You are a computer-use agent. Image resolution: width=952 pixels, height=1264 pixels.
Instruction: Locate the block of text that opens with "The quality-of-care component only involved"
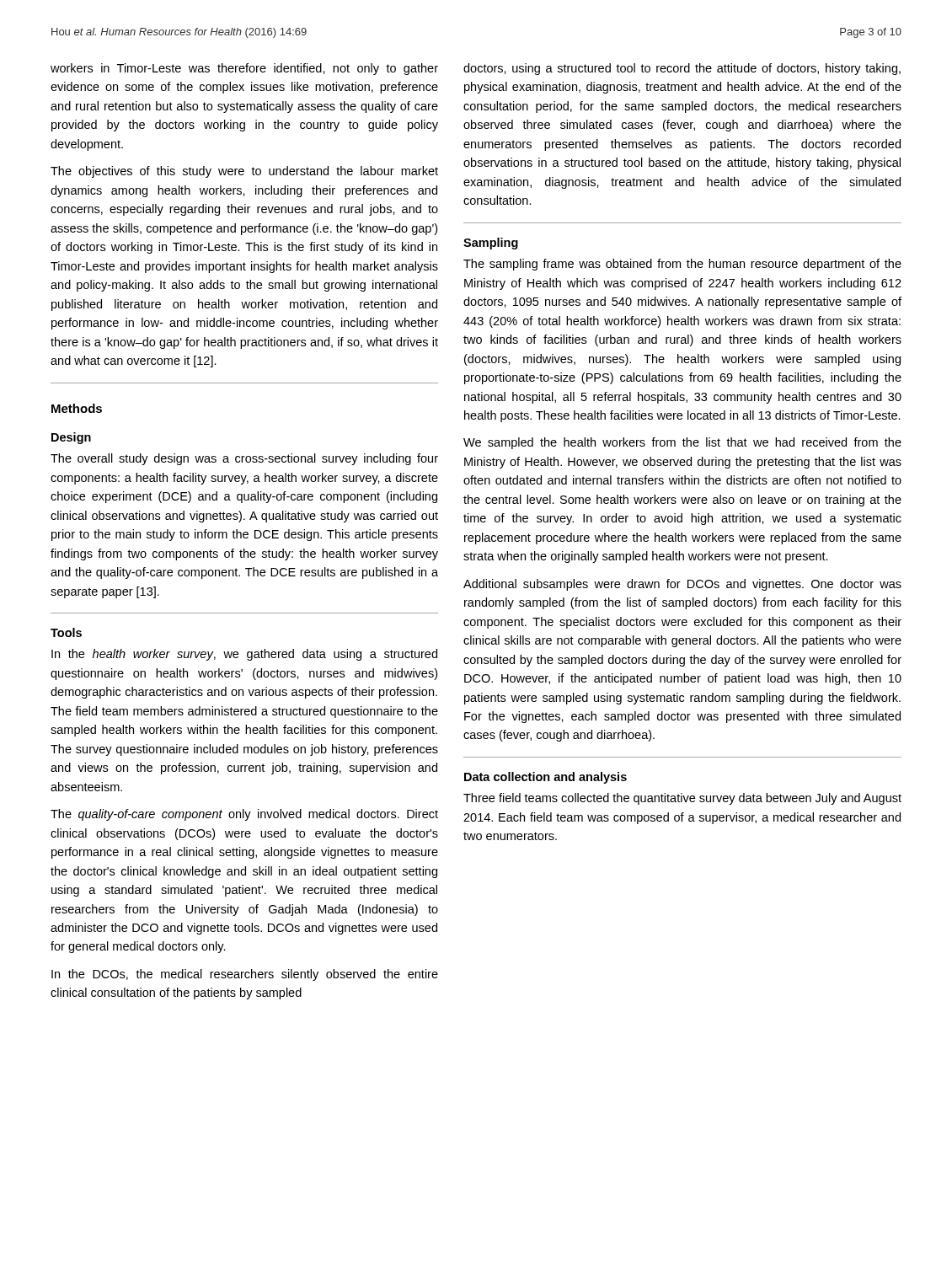244,881
